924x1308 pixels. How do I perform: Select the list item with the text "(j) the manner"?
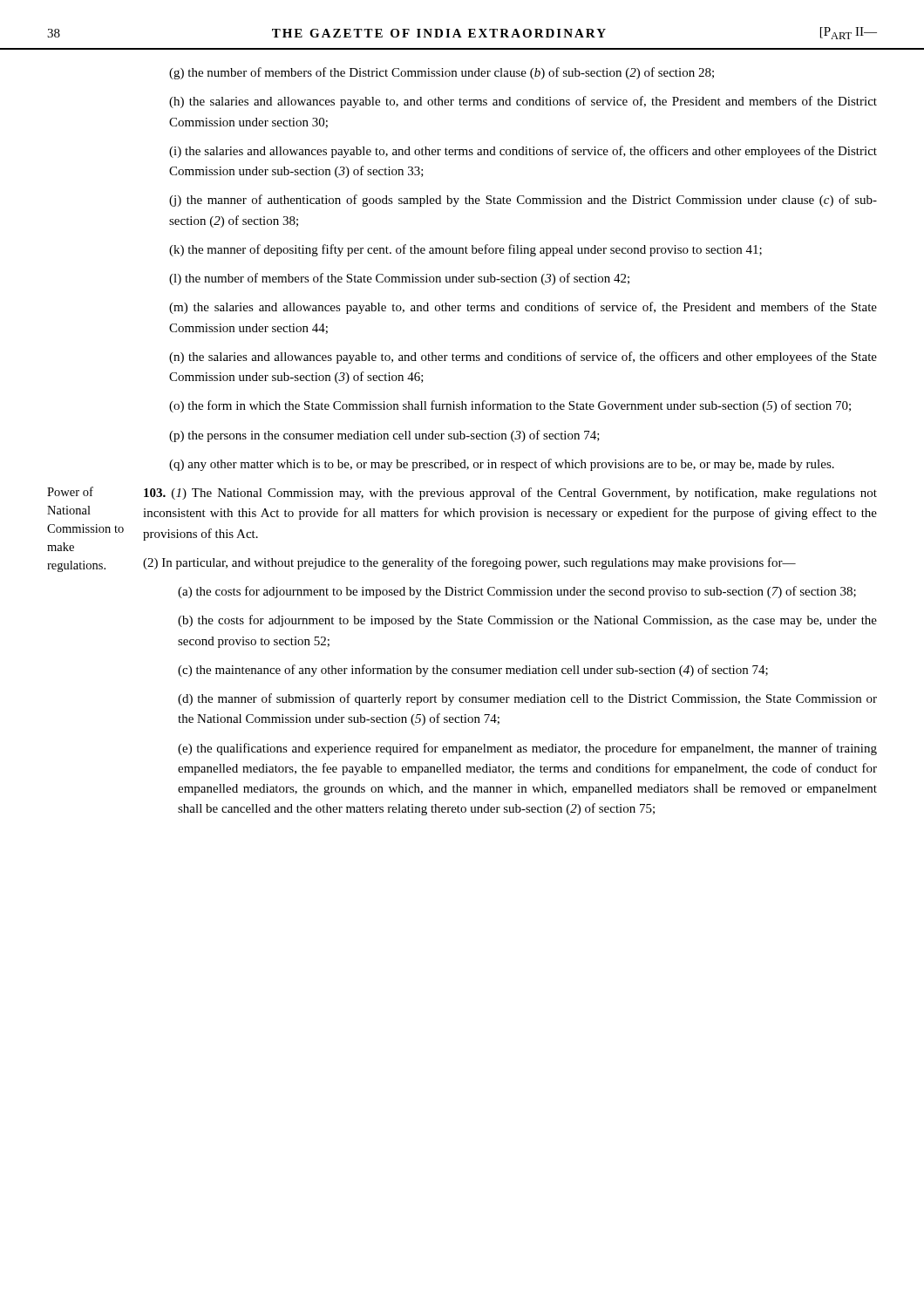pos(523,210)
